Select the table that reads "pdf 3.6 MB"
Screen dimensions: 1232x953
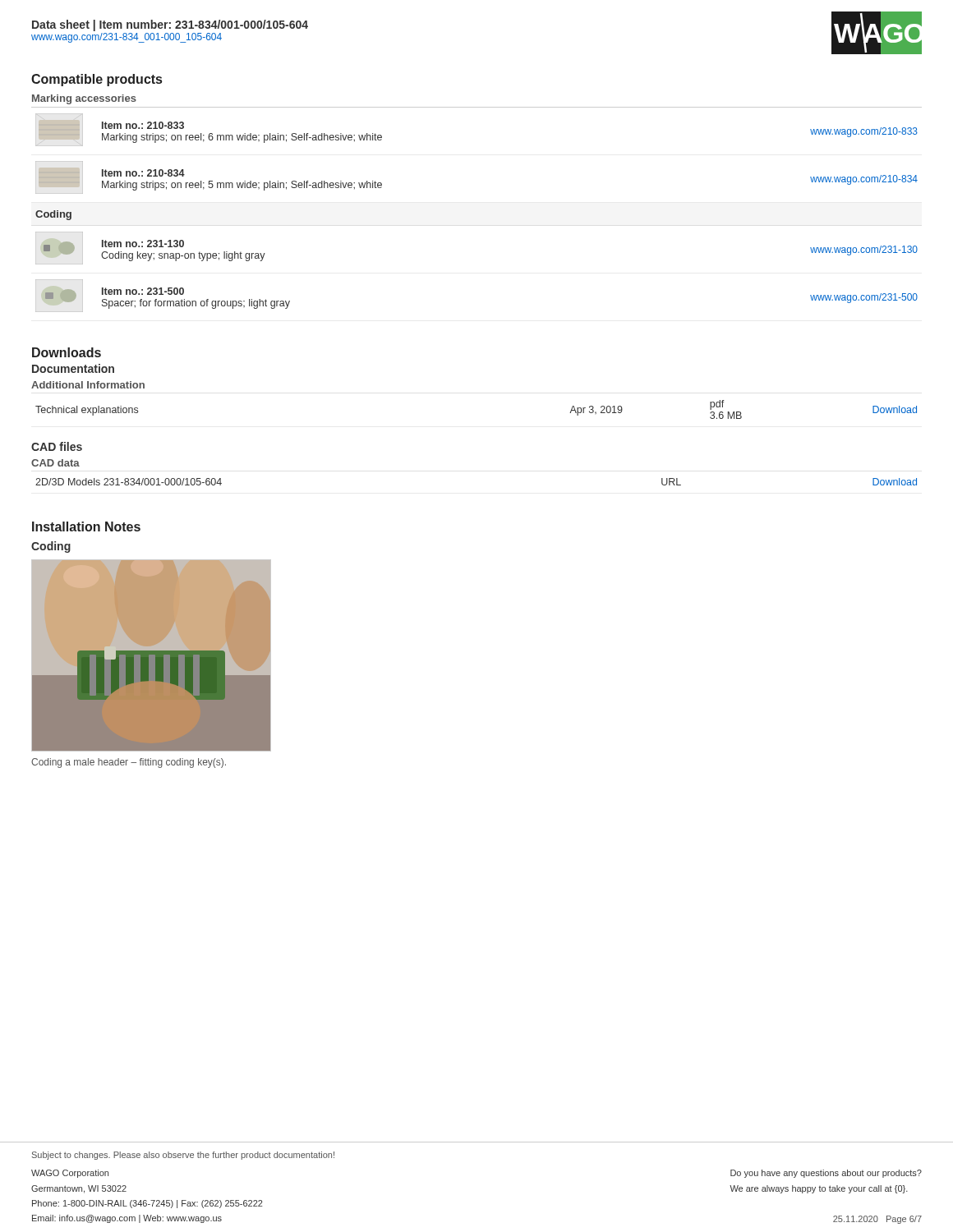476,410
